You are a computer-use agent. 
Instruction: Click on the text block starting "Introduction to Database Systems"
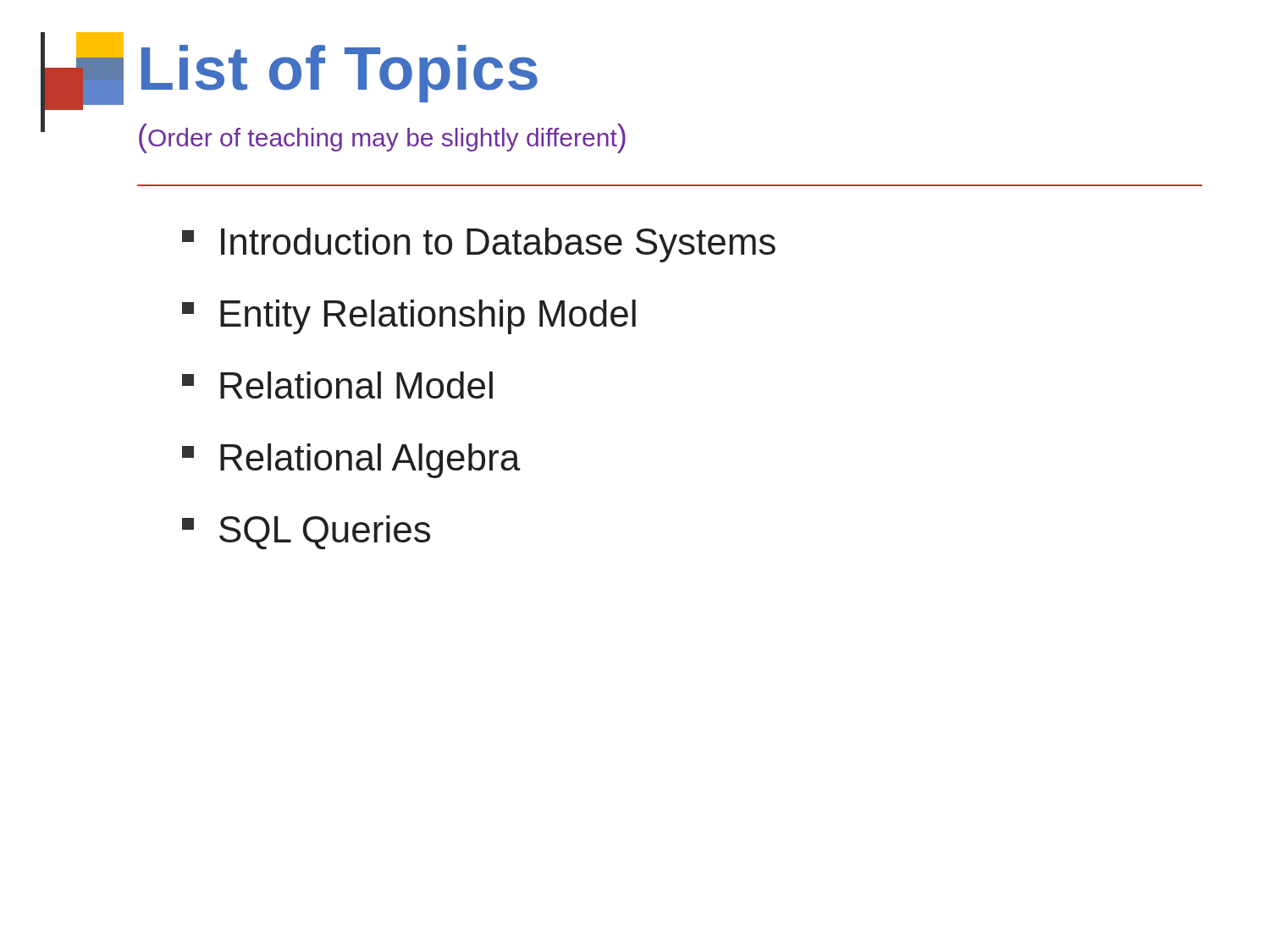tap(479, 242)
